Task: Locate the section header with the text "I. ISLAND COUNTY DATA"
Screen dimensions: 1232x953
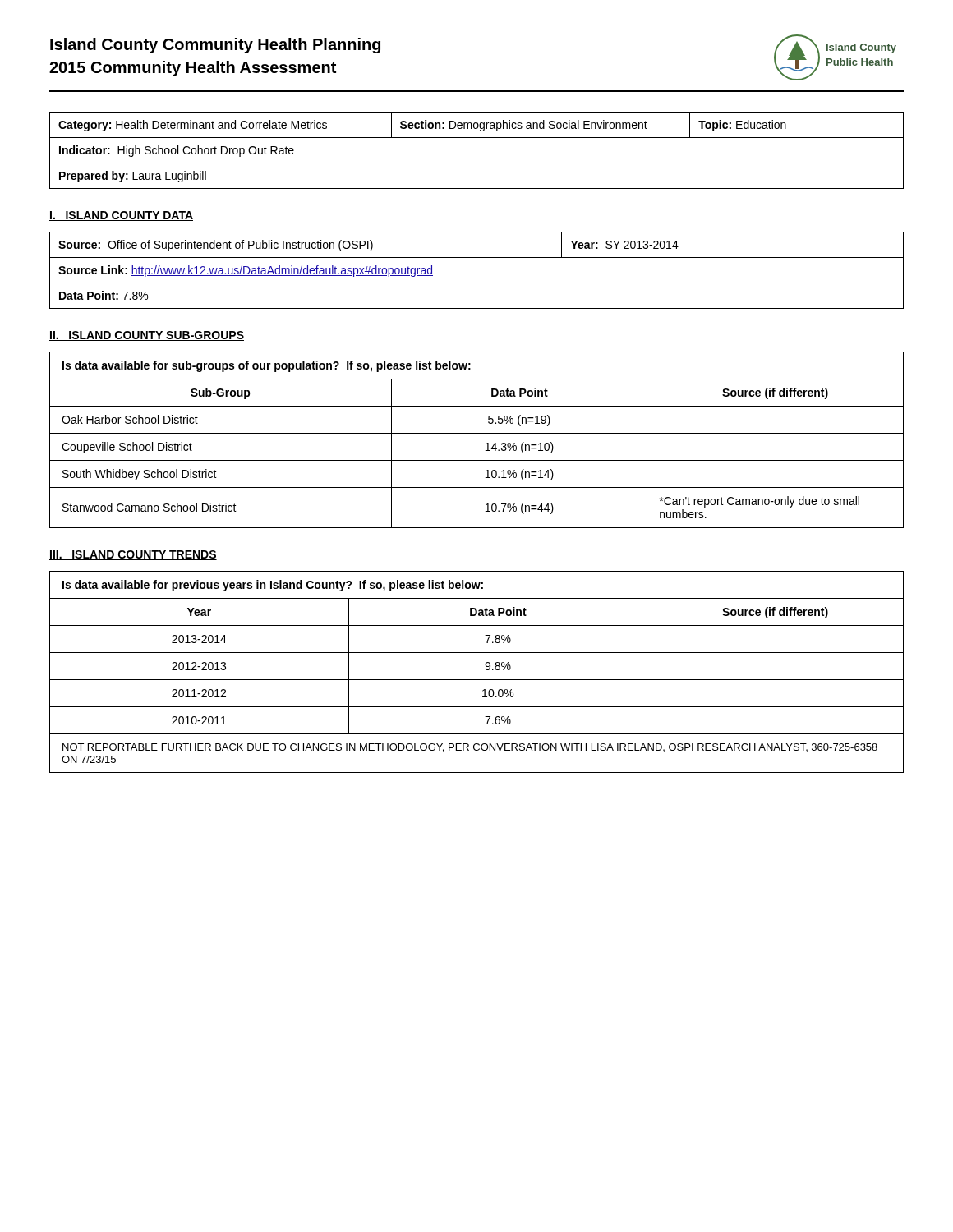Action: click(121, 215)
